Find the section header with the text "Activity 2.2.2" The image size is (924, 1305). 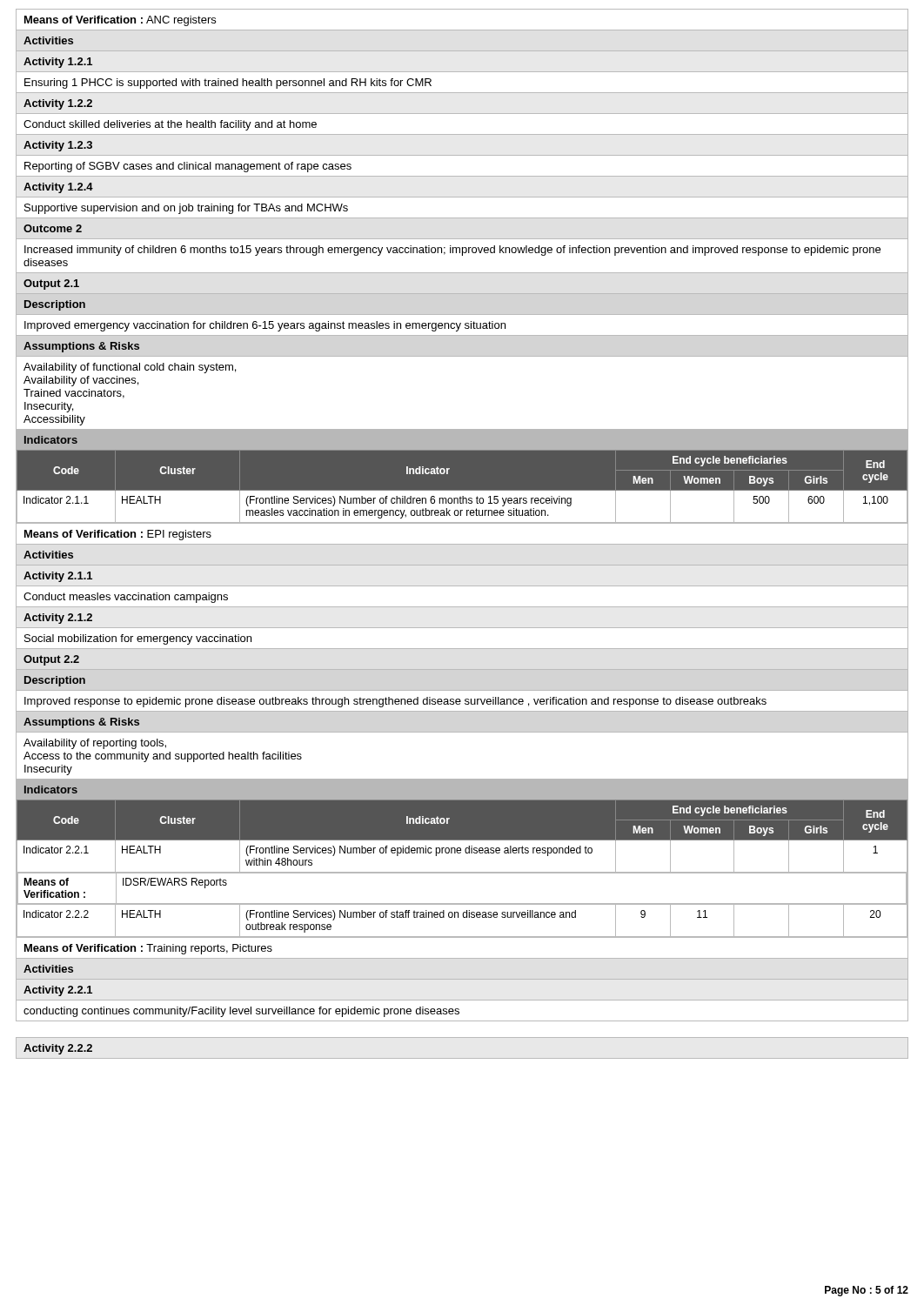pos(58,1048)
